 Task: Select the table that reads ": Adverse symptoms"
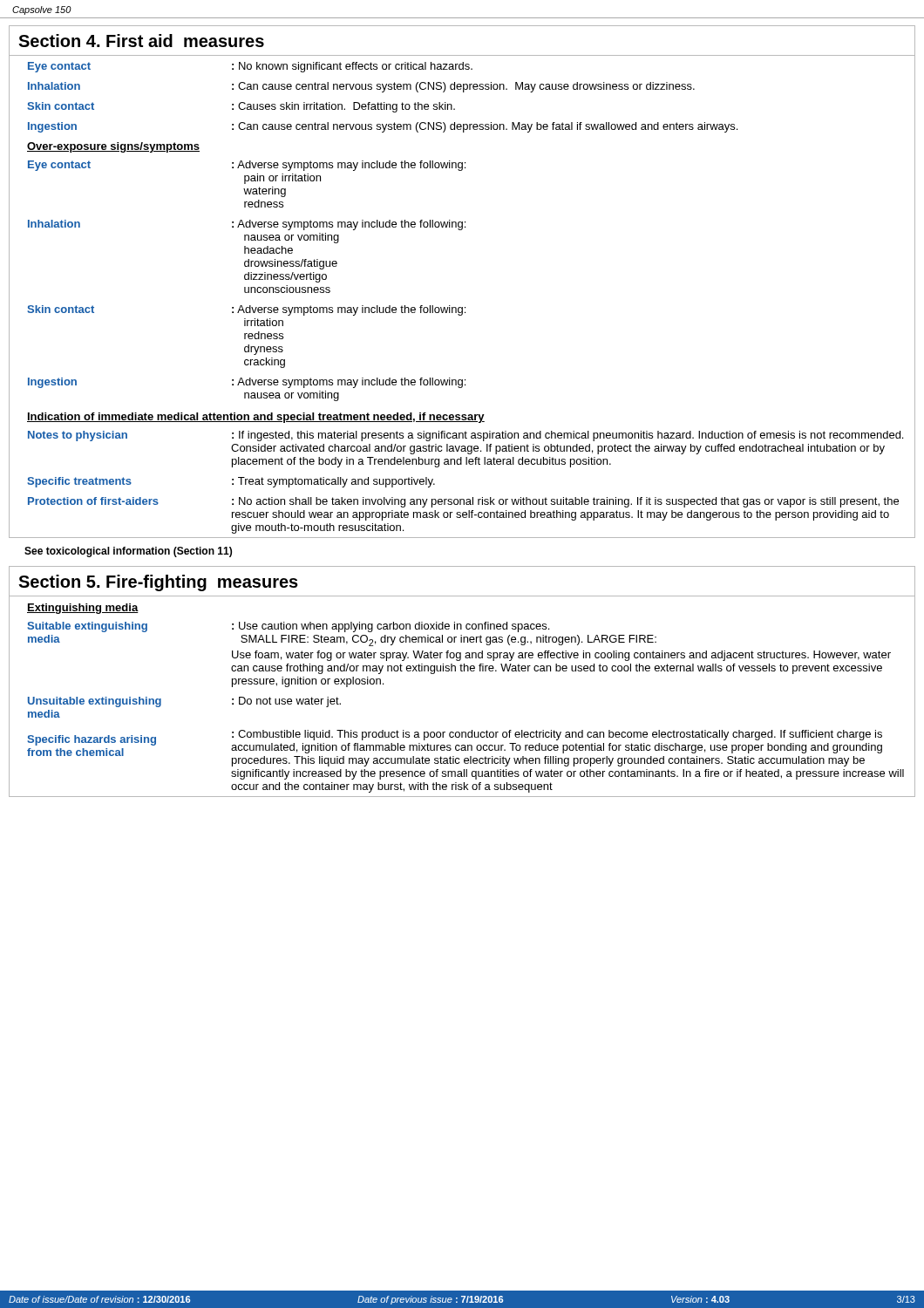tap(462, 279)
